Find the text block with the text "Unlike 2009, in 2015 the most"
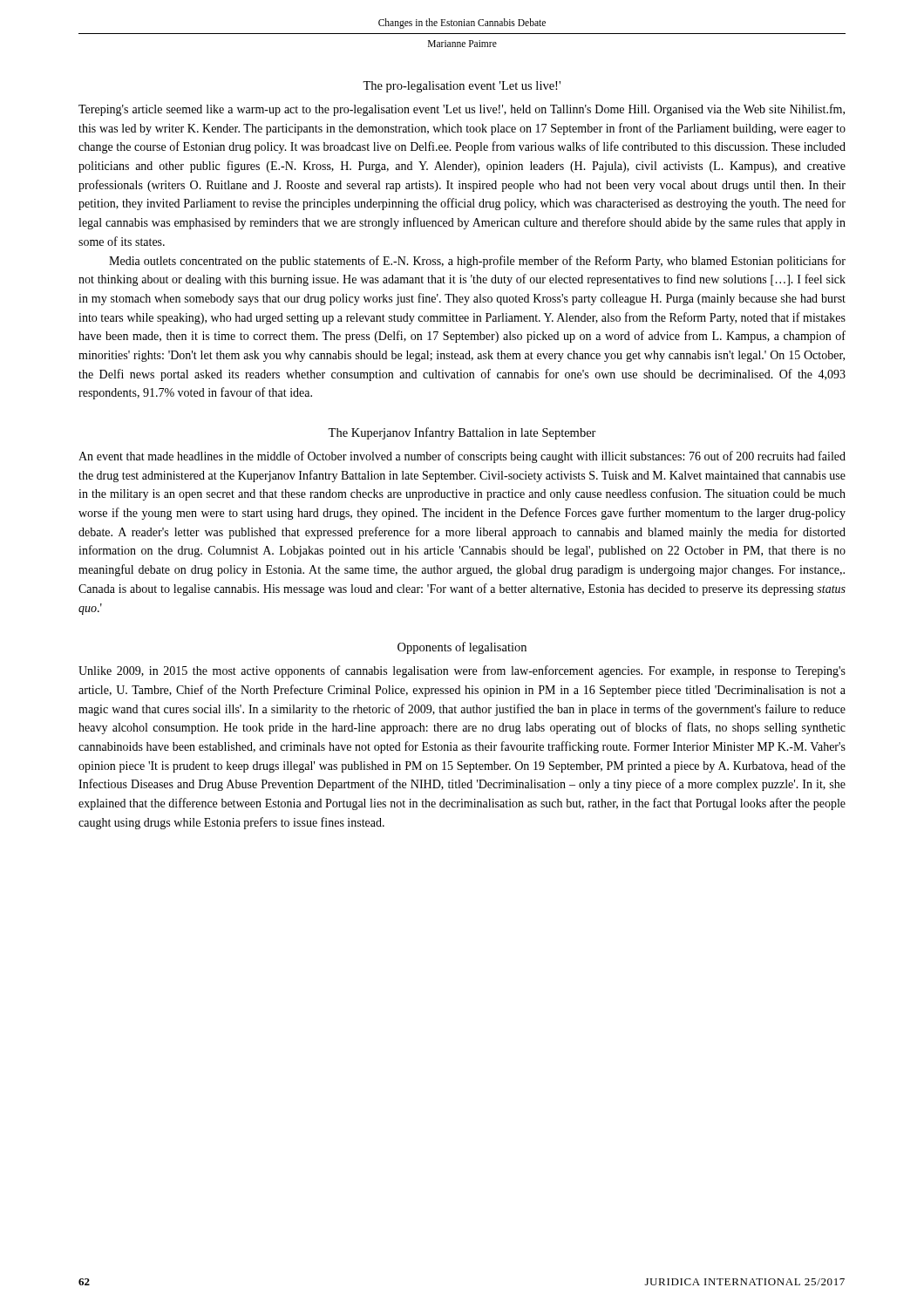The width and height of the screenshot is (924, 1308). pos(462,747)
